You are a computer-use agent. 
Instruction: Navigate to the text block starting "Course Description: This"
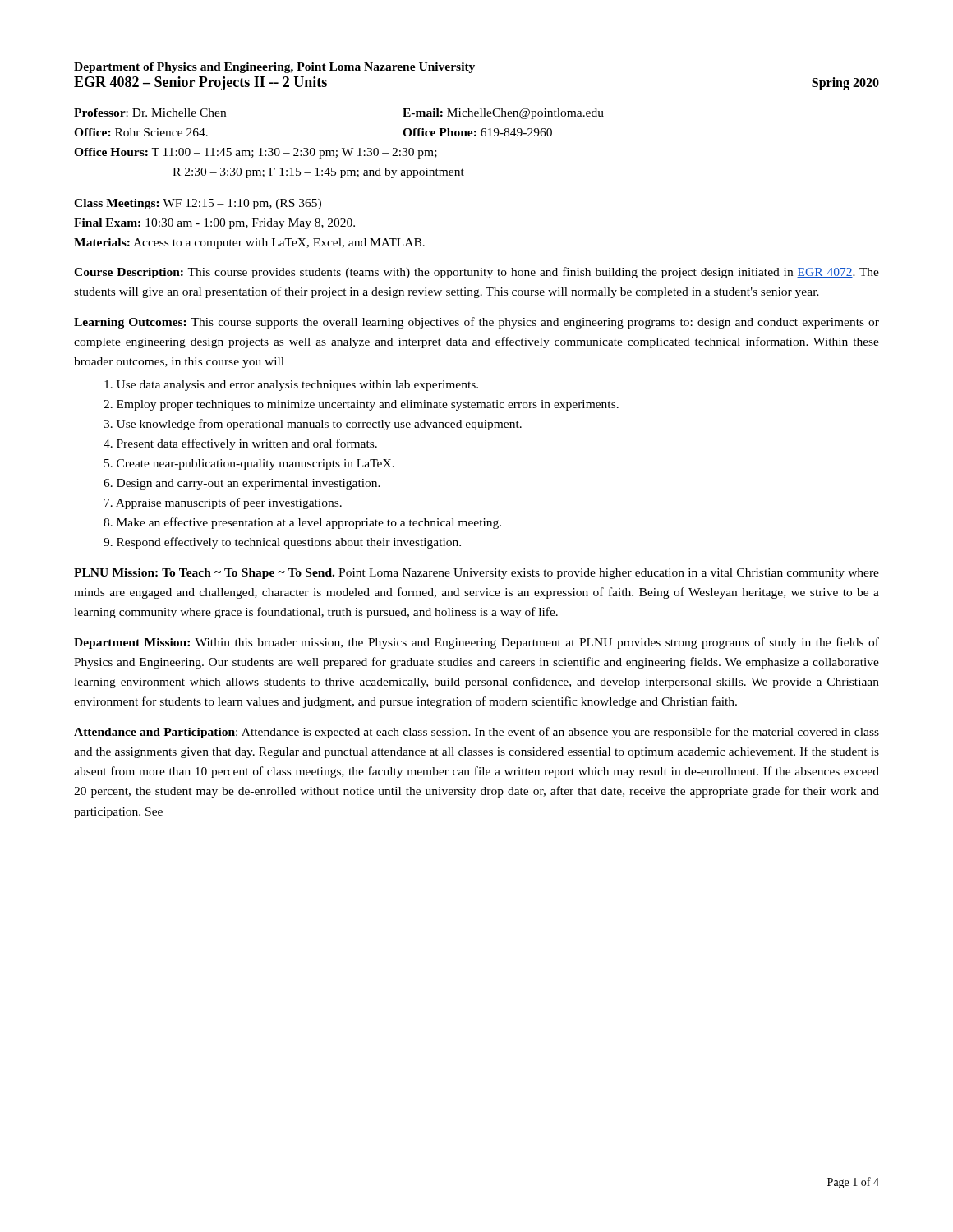click(476, 281)
